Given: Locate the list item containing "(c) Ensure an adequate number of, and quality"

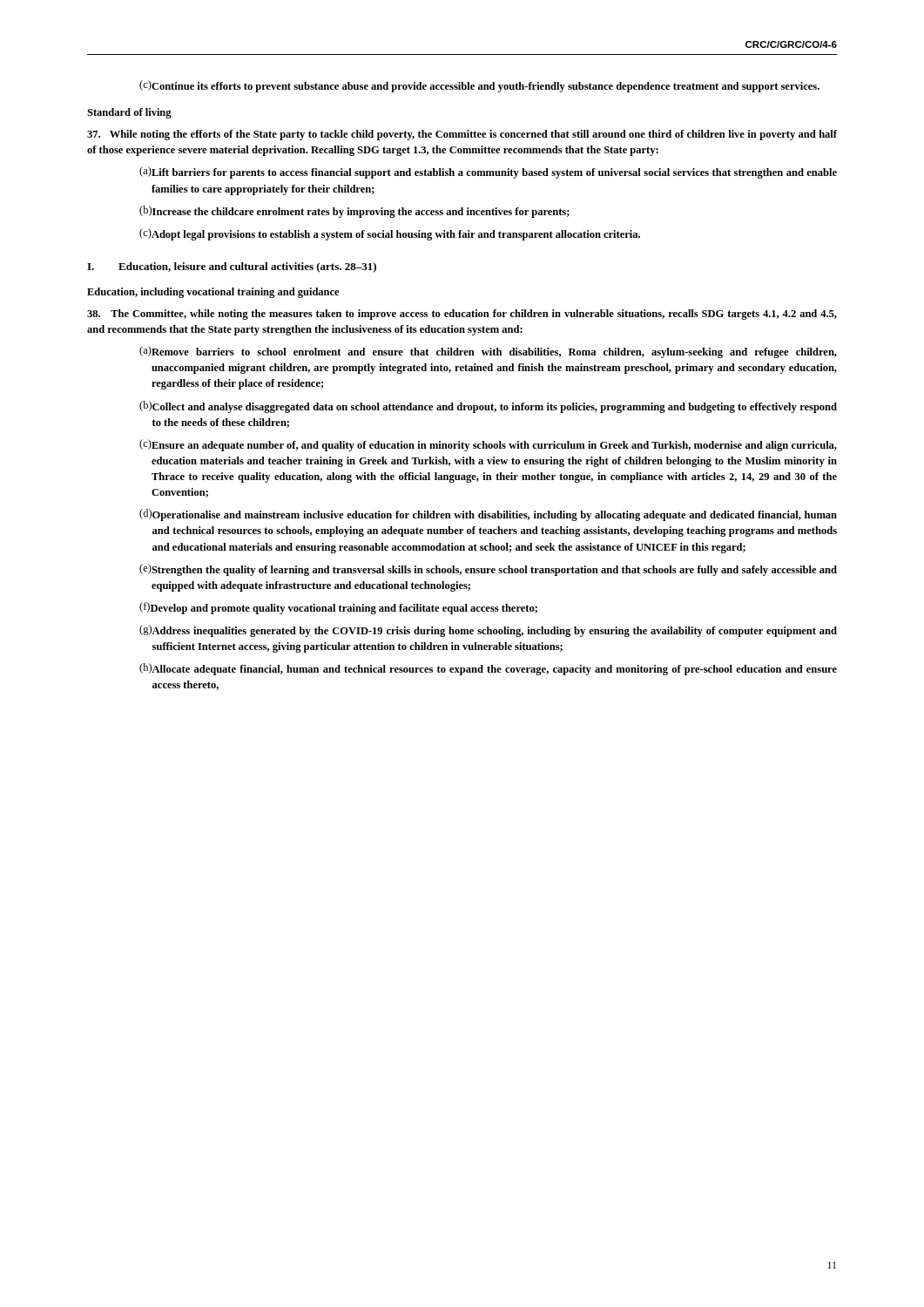Looking at the screenshot, I should coord(462,469).
